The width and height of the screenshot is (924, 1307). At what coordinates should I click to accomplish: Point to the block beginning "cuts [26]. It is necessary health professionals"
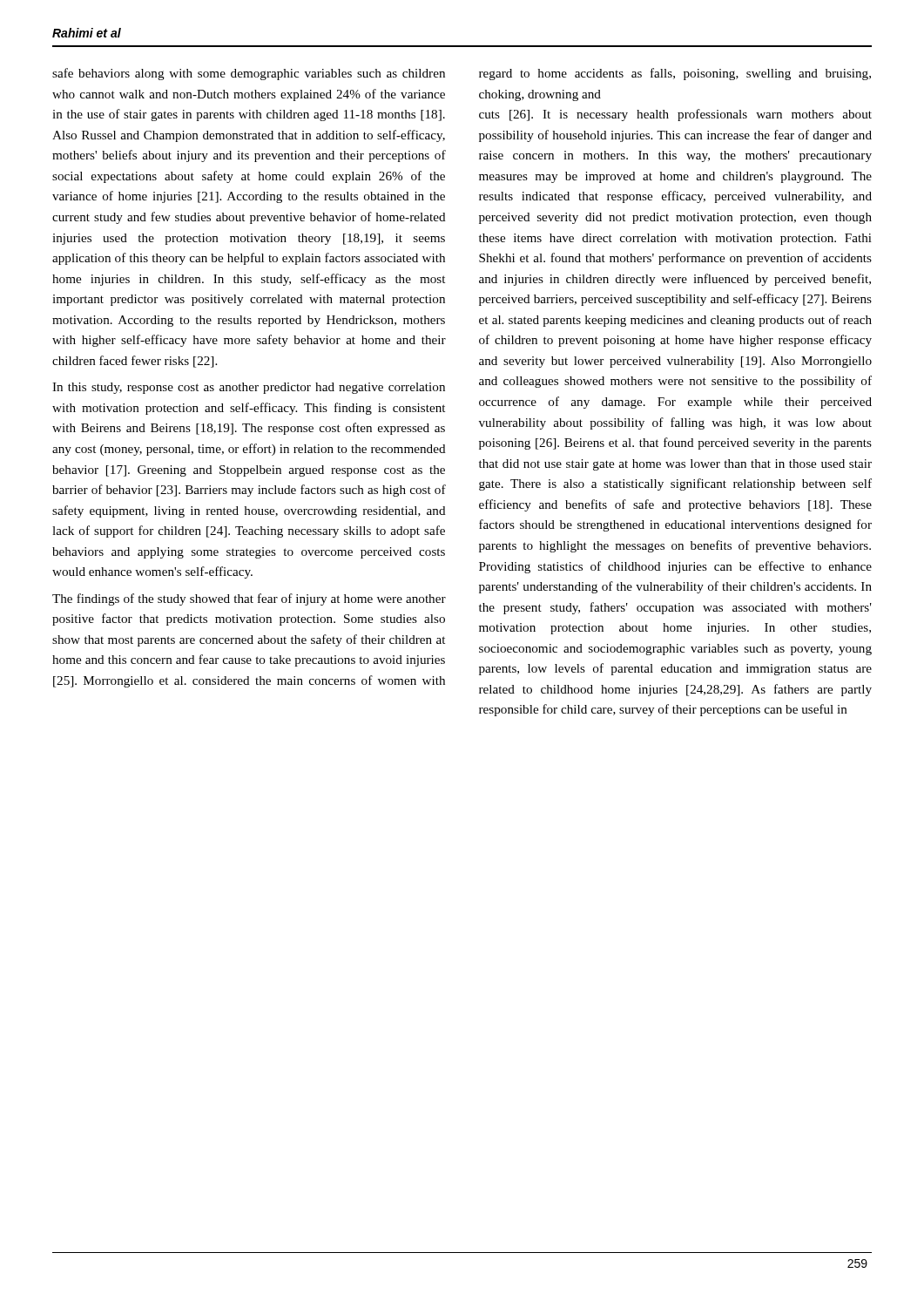point(675,412)
